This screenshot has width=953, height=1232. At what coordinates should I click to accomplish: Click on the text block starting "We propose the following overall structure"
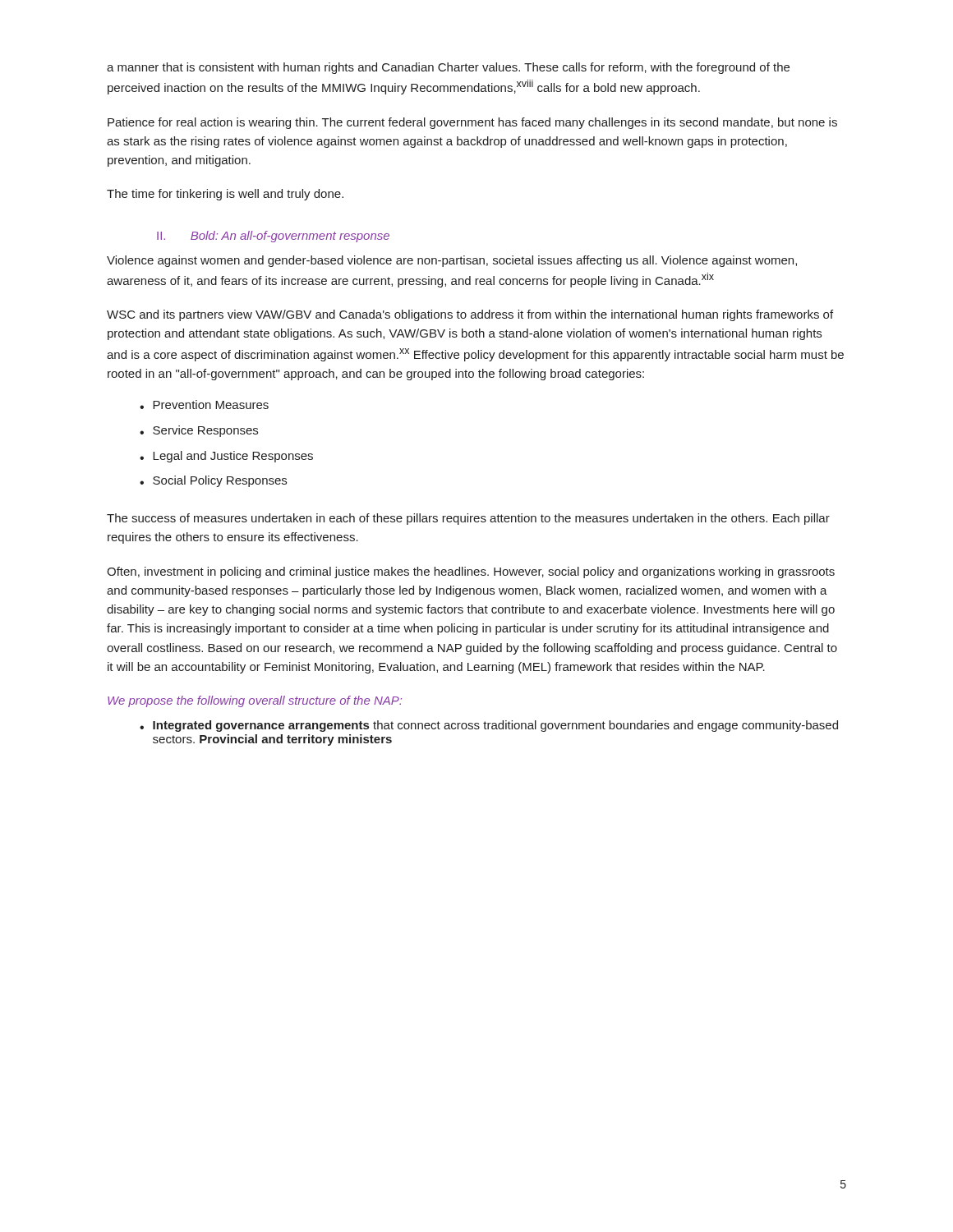[255, 700]
